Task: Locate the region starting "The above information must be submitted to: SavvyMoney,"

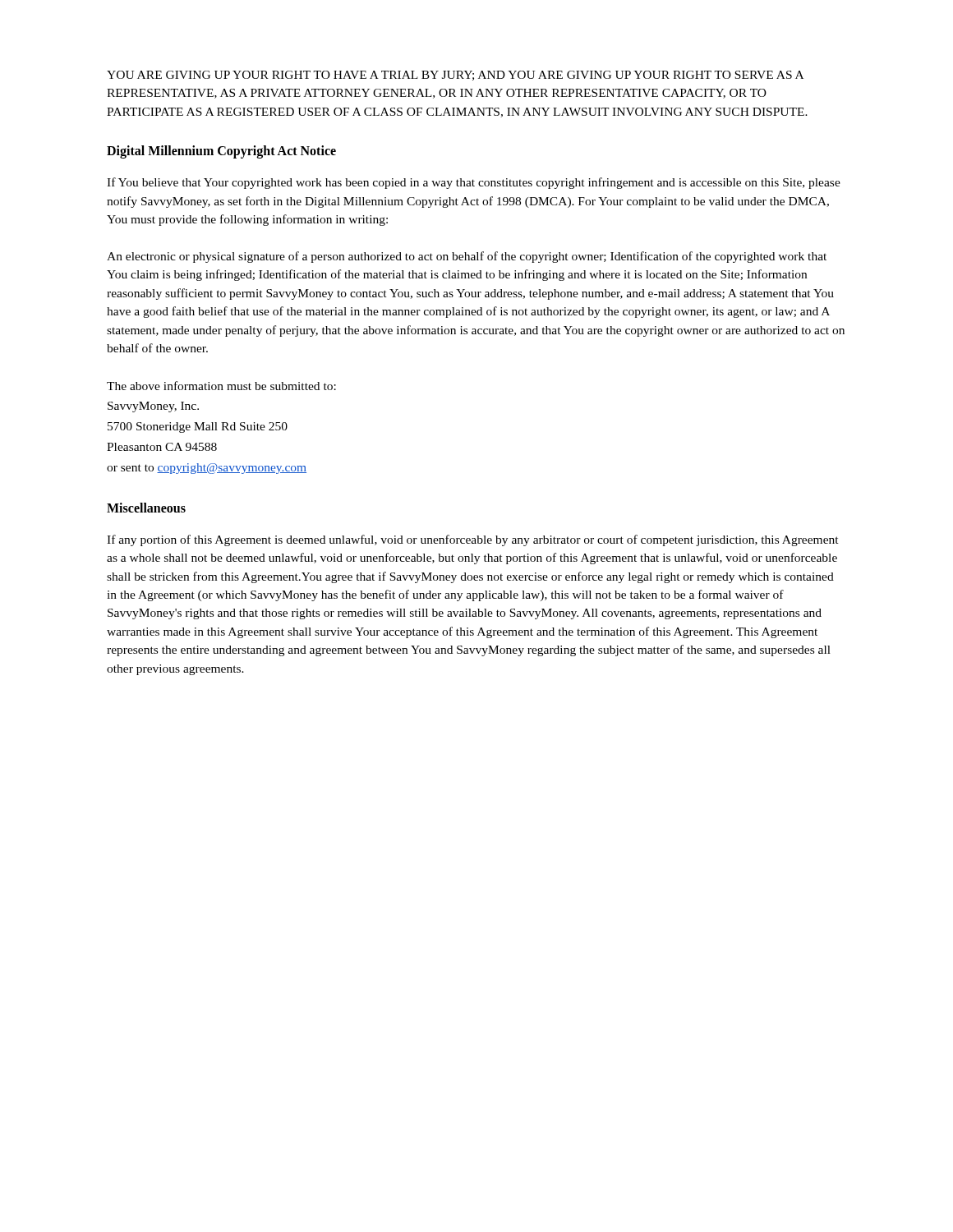Action: click(x=222, y=426)
